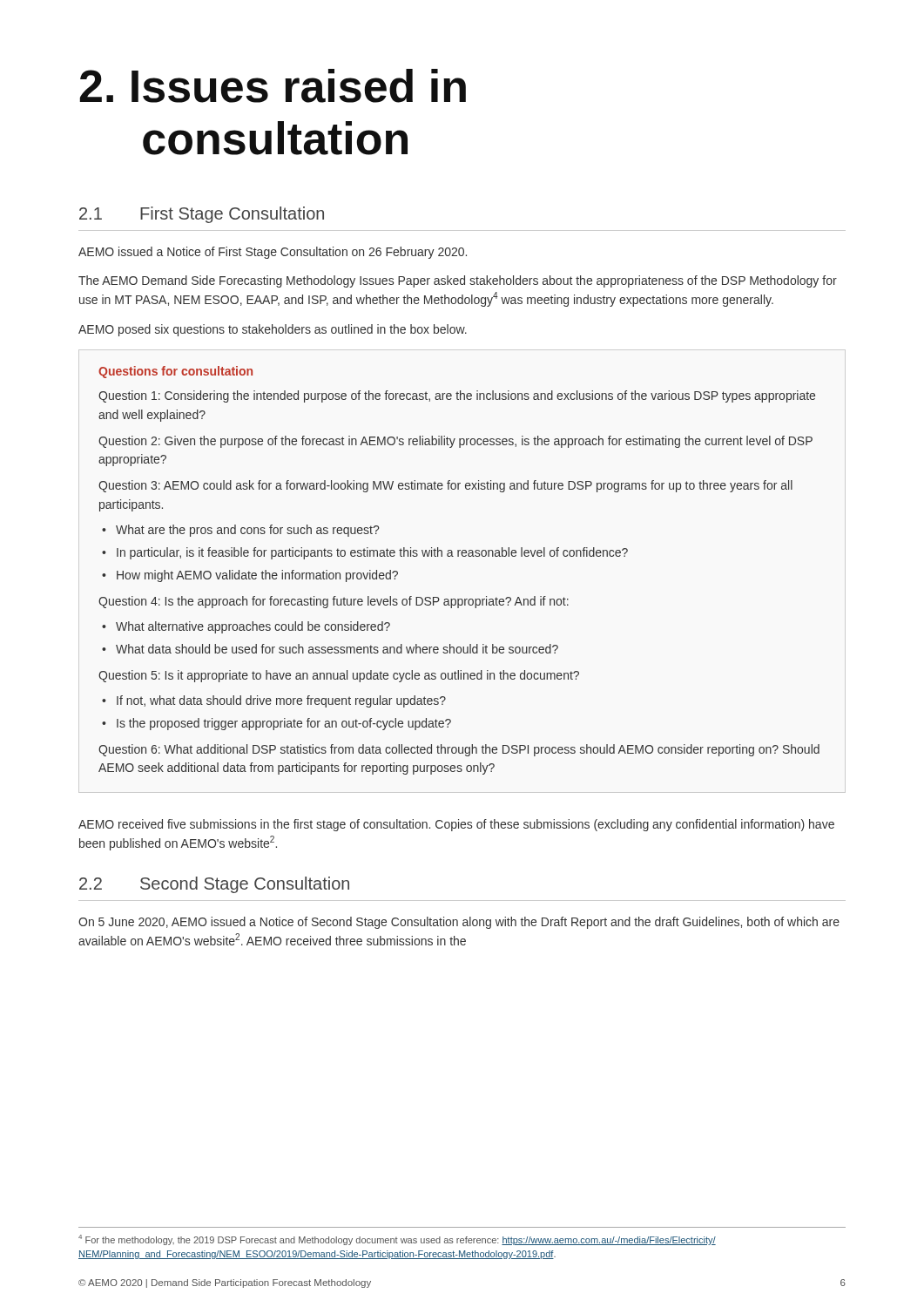
Task: Locate the block of text that opens with "AEMO posed six questions to stakeholders"
Action: point(273,329)
